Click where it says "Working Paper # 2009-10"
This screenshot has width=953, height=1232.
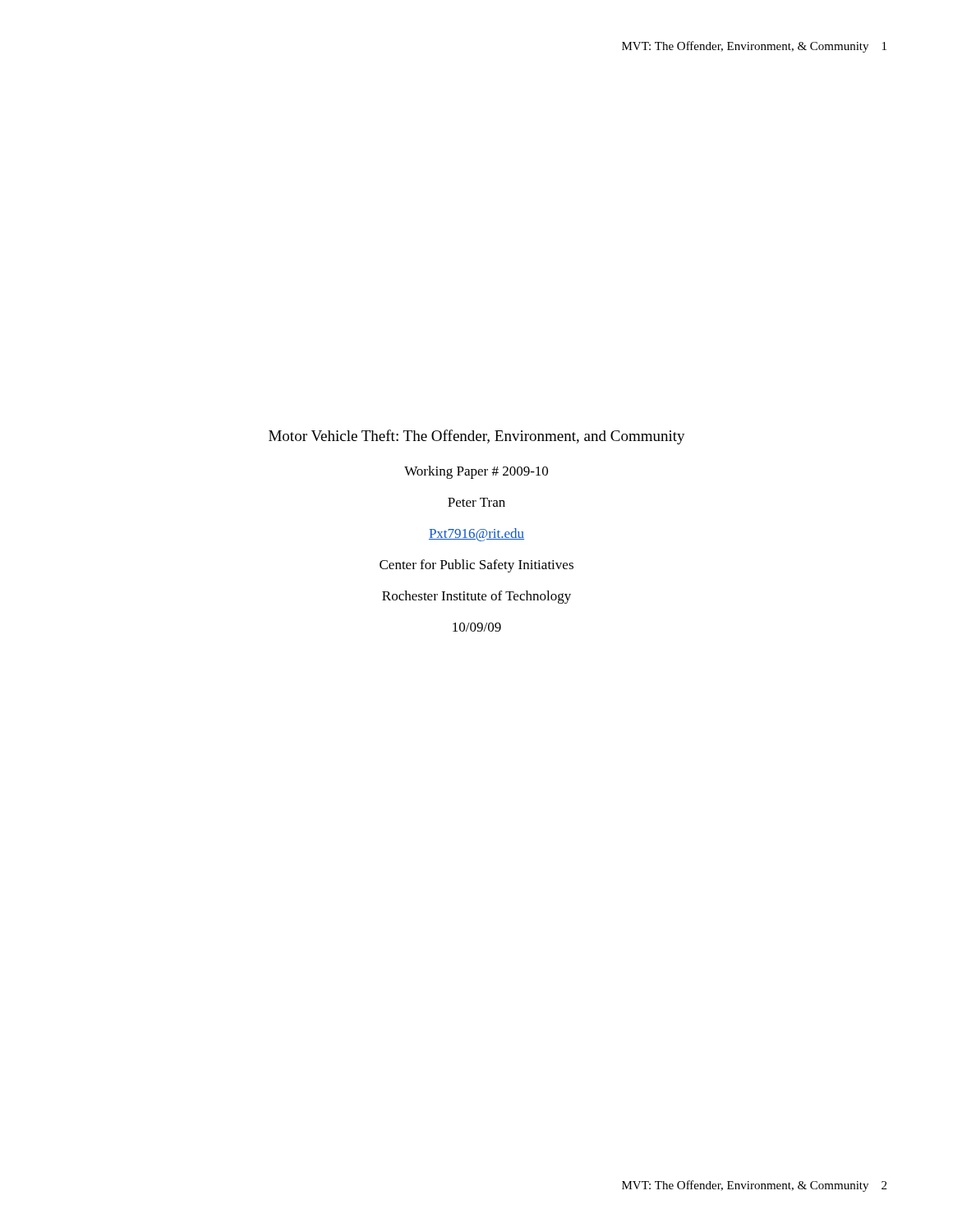476,471
